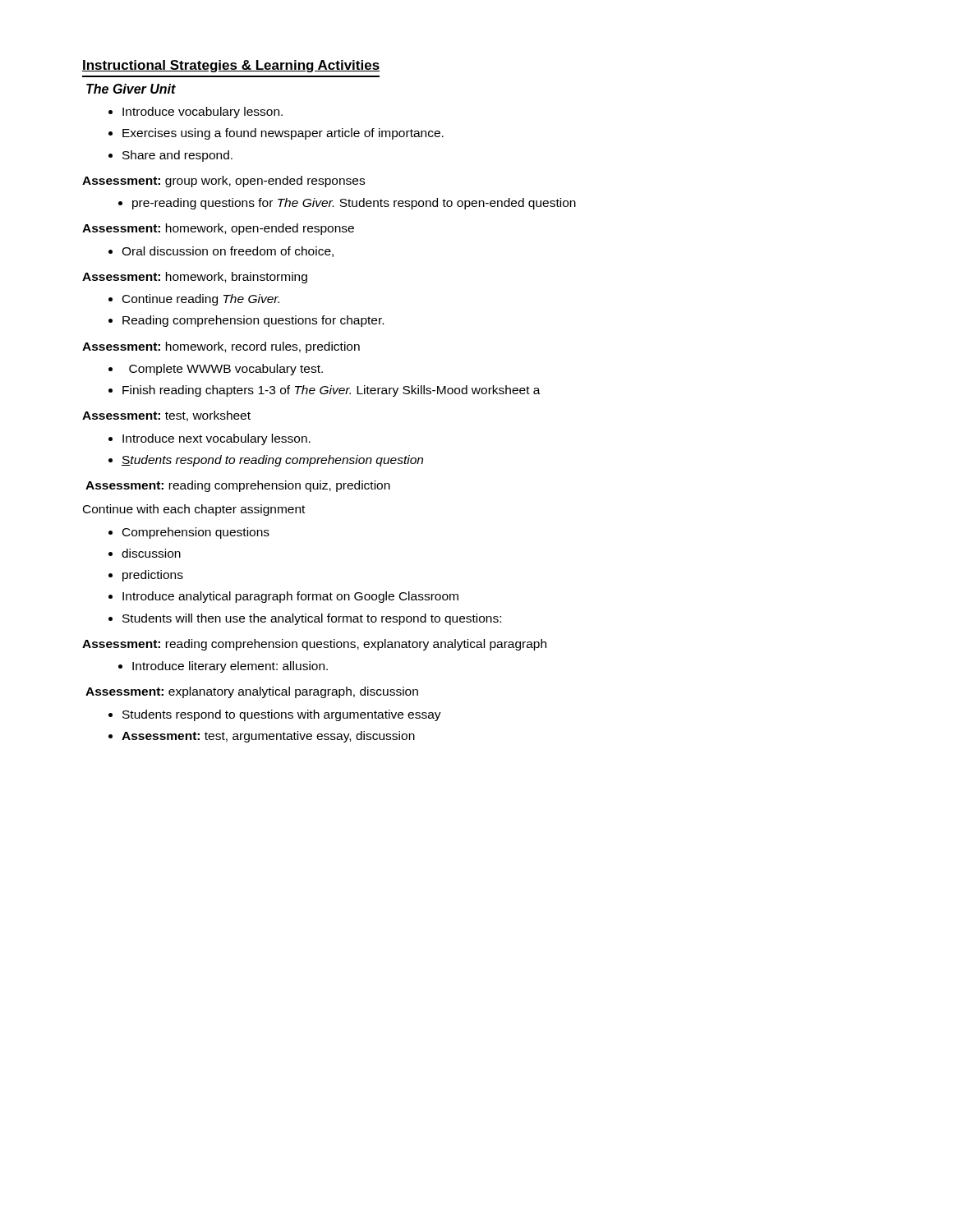Screen dimensions: 1232x953
Task: Find the block on this page that starts "Exercises using a found newspaper"
Action: [x=283, y=134]
